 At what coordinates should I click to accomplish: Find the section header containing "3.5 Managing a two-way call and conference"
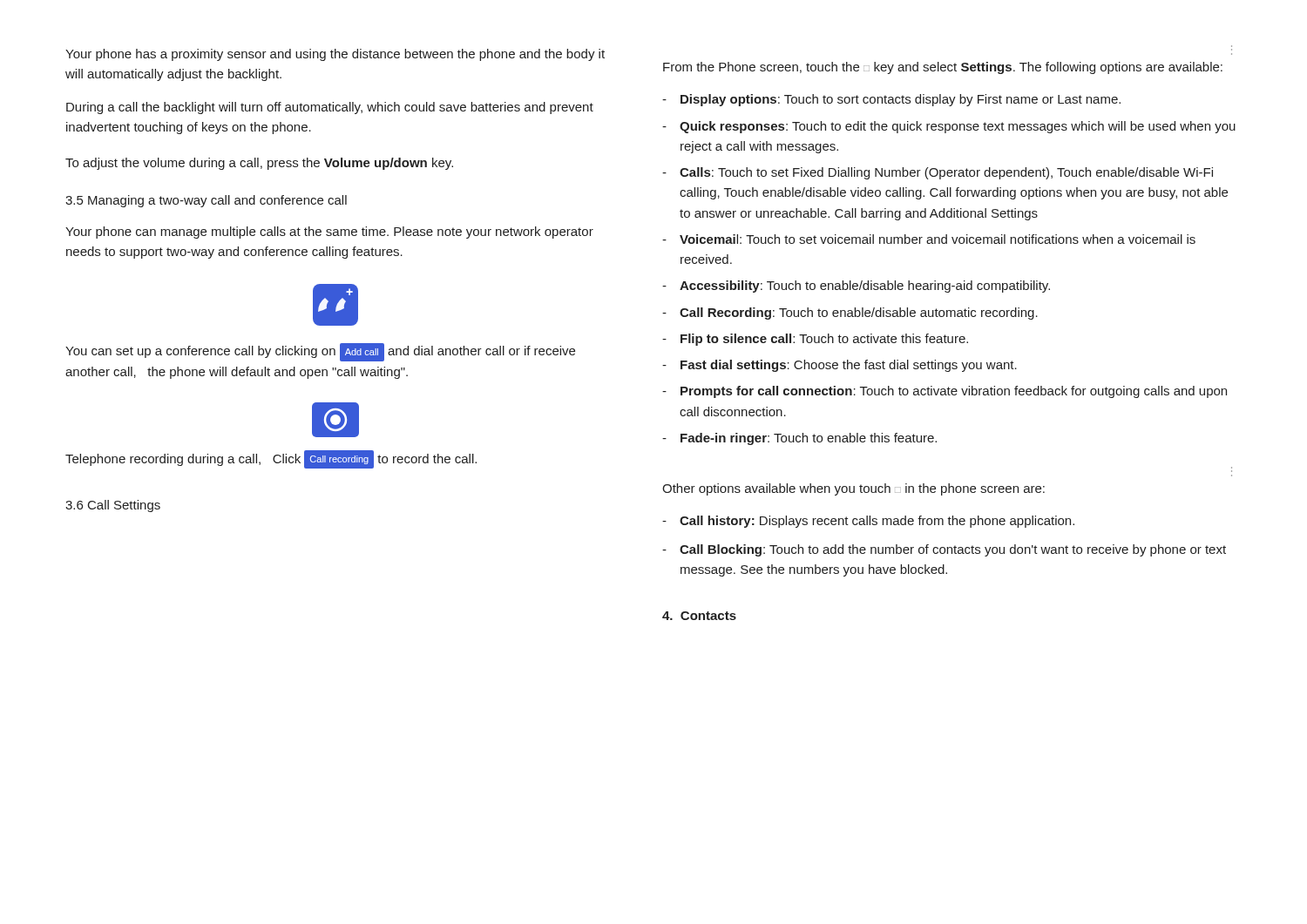[x=206, y=200]
